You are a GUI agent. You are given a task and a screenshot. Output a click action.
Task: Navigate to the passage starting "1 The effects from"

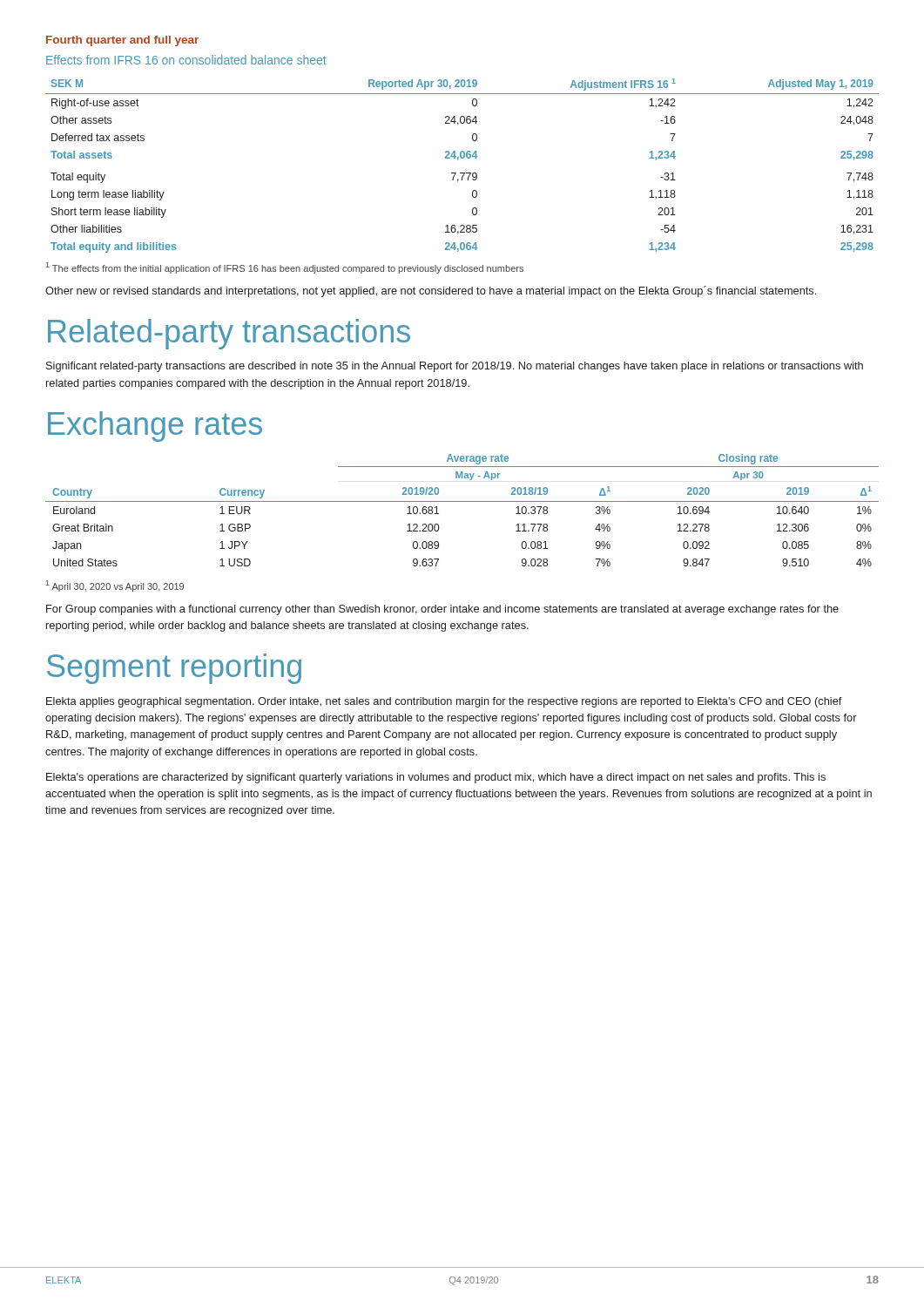point(284,267)
